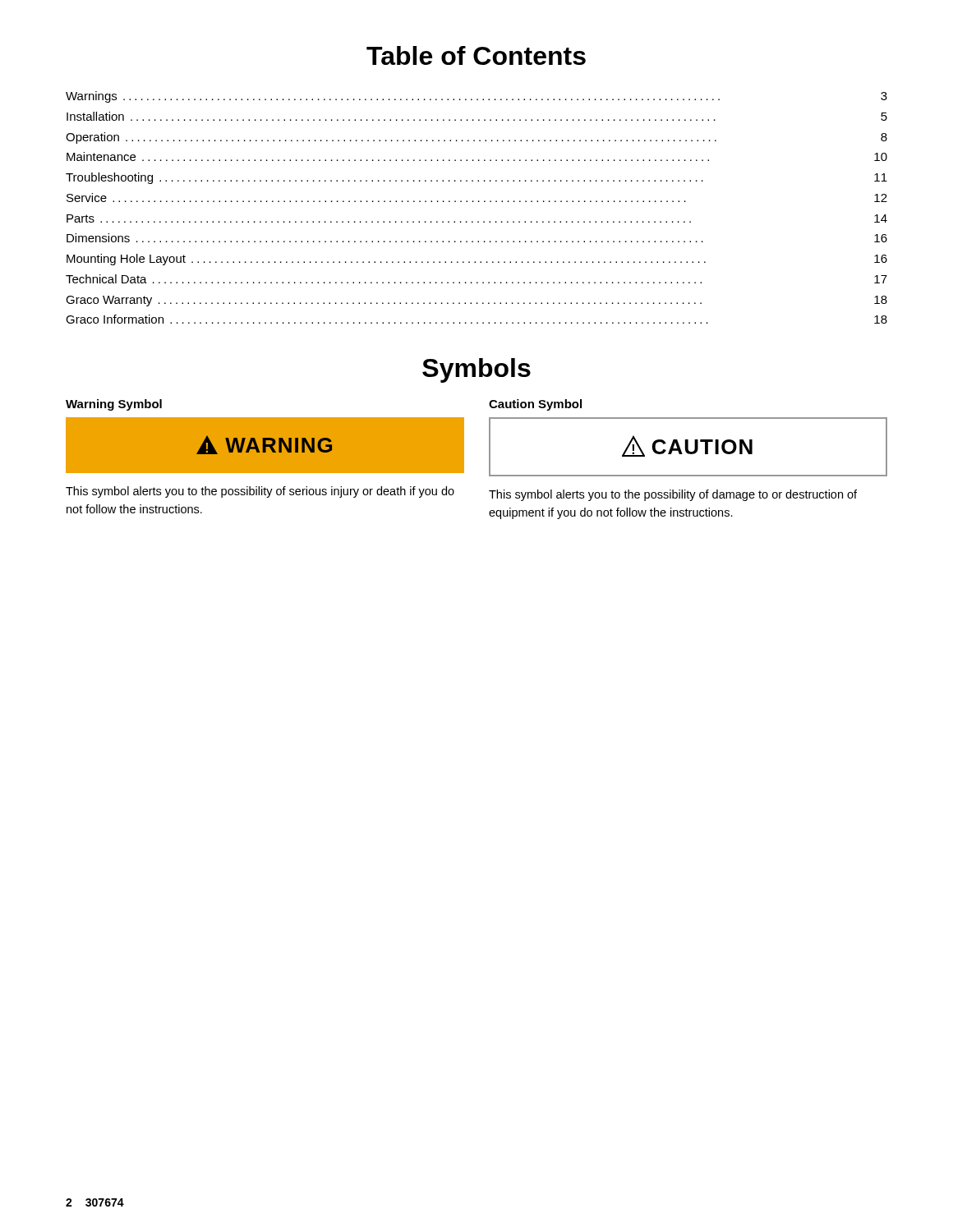This screenshot has width=953, height=1232.
Task: Navigate to the region starting "Graco Information . . ."
Action: (x=476, y=320)
